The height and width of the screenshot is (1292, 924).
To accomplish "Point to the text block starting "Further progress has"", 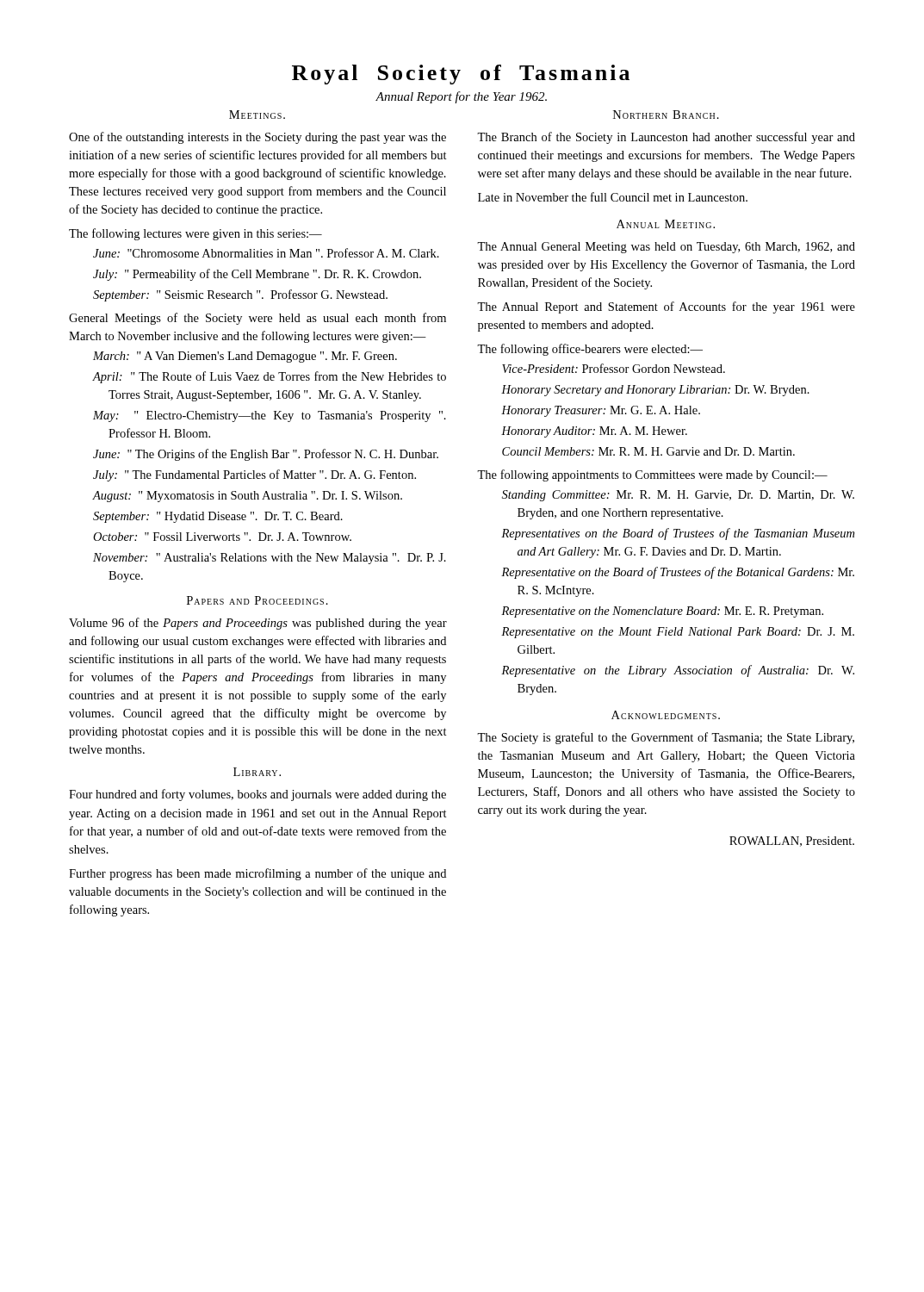I will (x=258, y=892).
